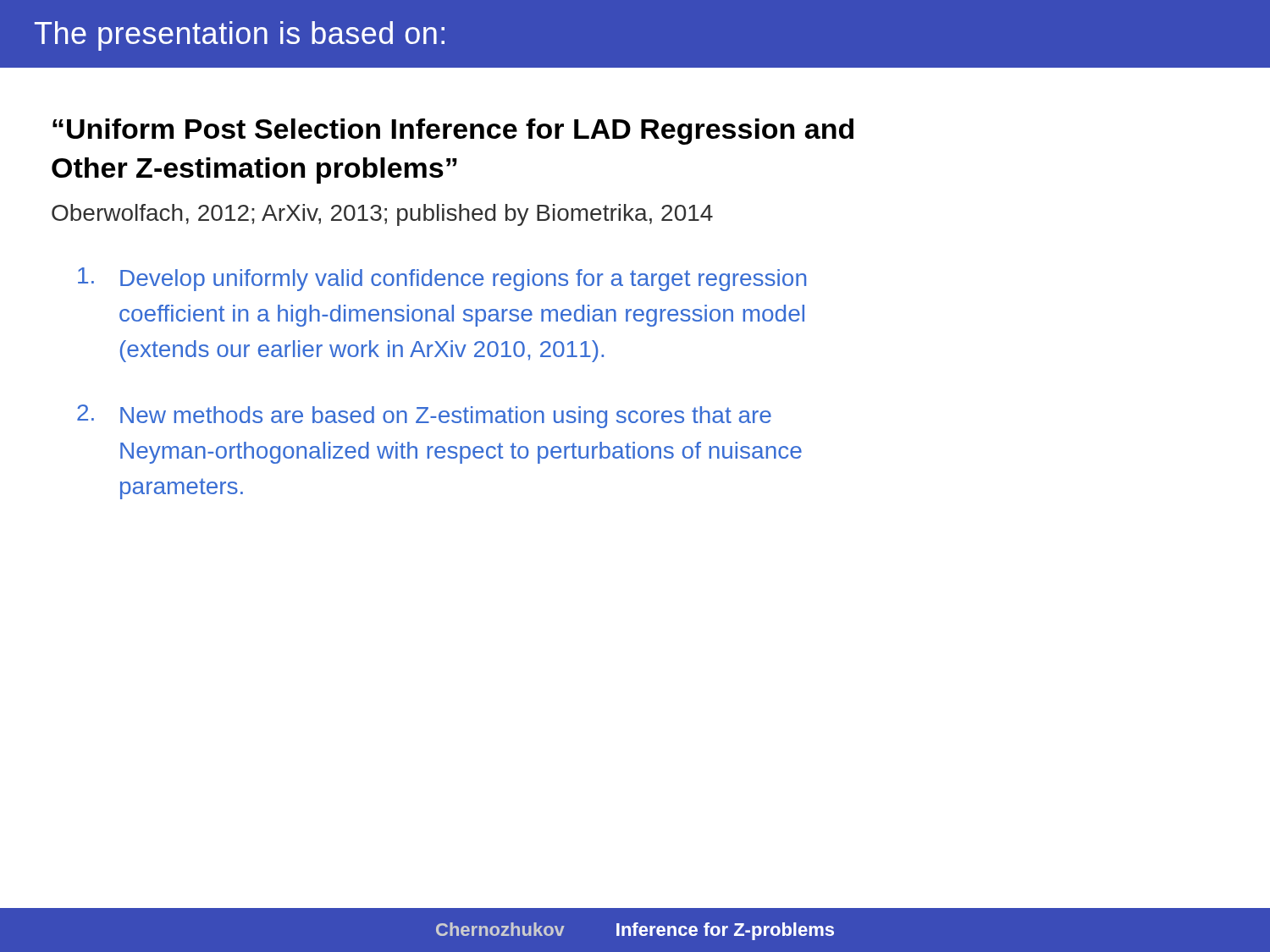Viewport: 1270px width, 952px height.
Task: Find the section header on this page that starts "“Uniform Post Selection Inference for LAD Regression andOther"
Action: pos(453,148)
